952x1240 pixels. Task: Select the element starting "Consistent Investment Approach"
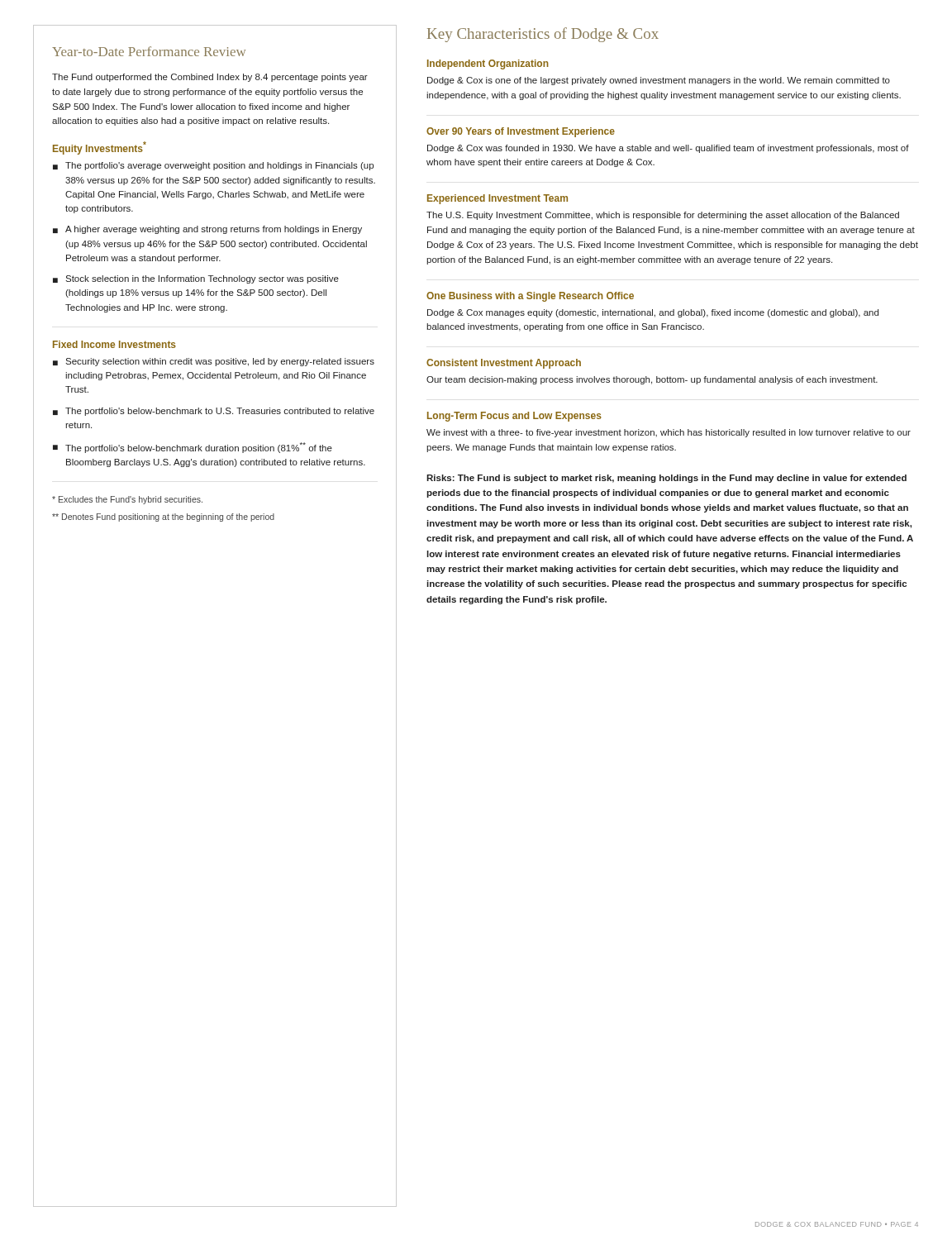pos(504,364)
